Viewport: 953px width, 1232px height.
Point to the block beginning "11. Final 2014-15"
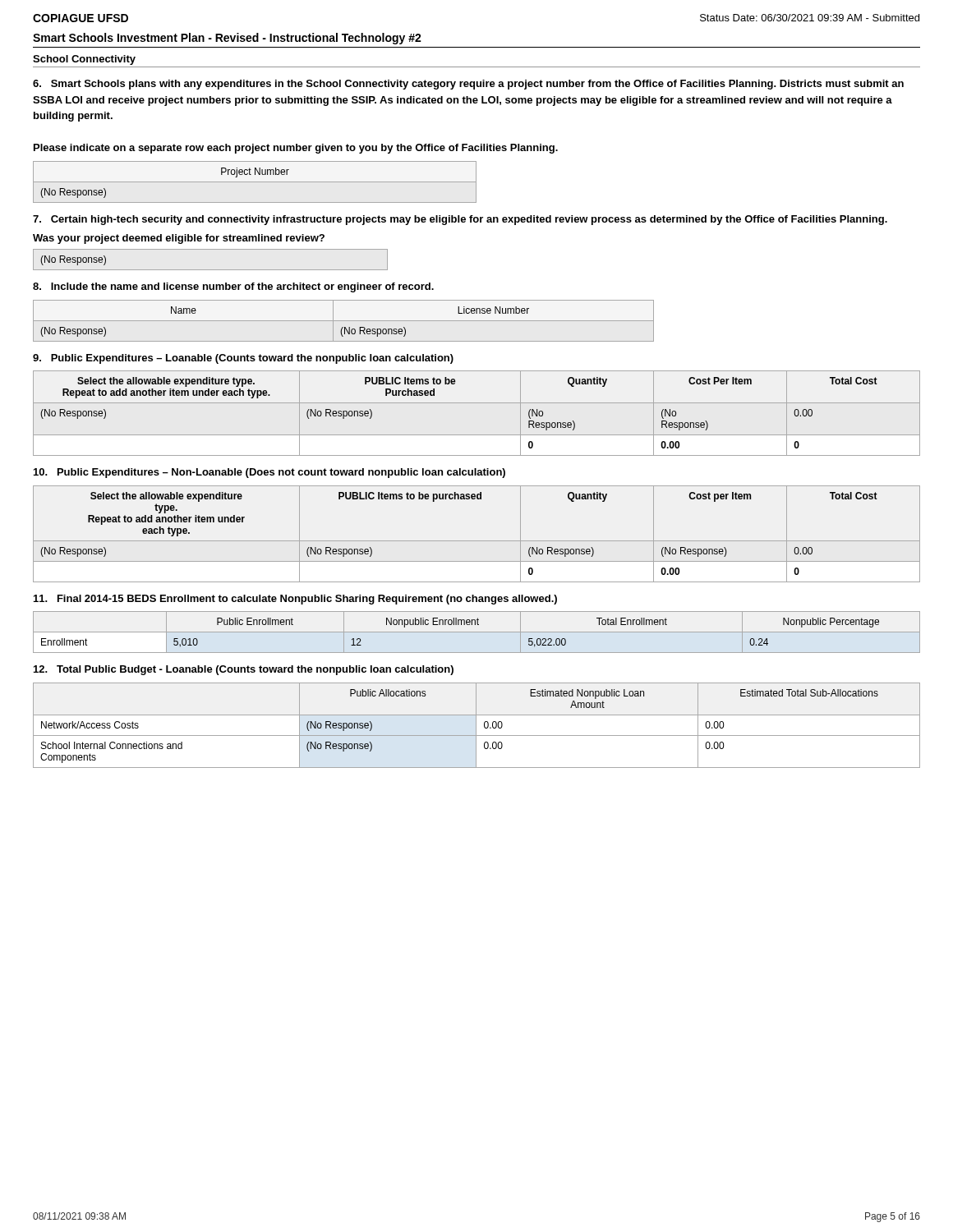pyautogui.click(x=295, y=598)
